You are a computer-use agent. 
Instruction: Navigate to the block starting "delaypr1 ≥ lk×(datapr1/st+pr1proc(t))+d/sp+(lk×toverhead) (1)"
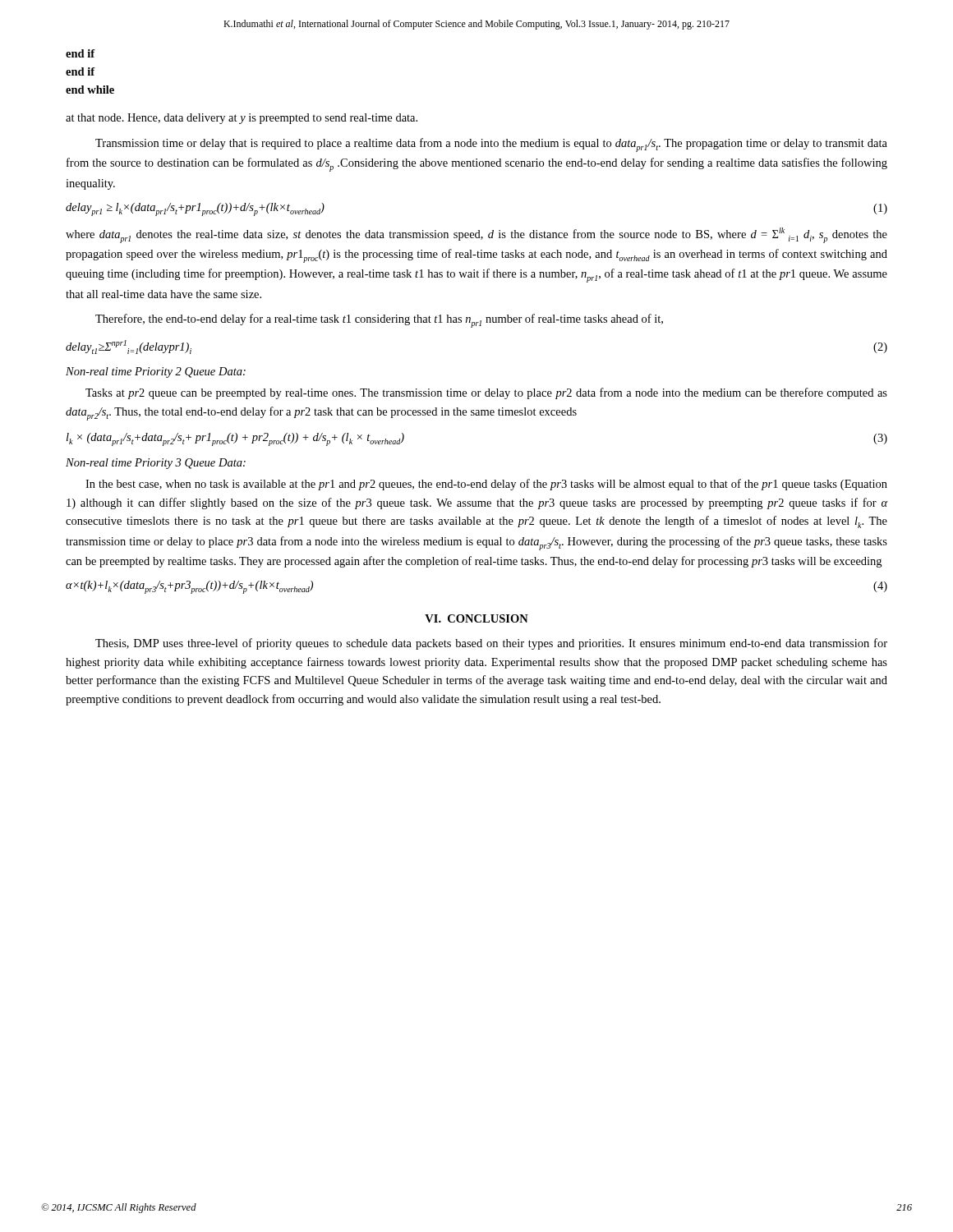tap(193, 209)
